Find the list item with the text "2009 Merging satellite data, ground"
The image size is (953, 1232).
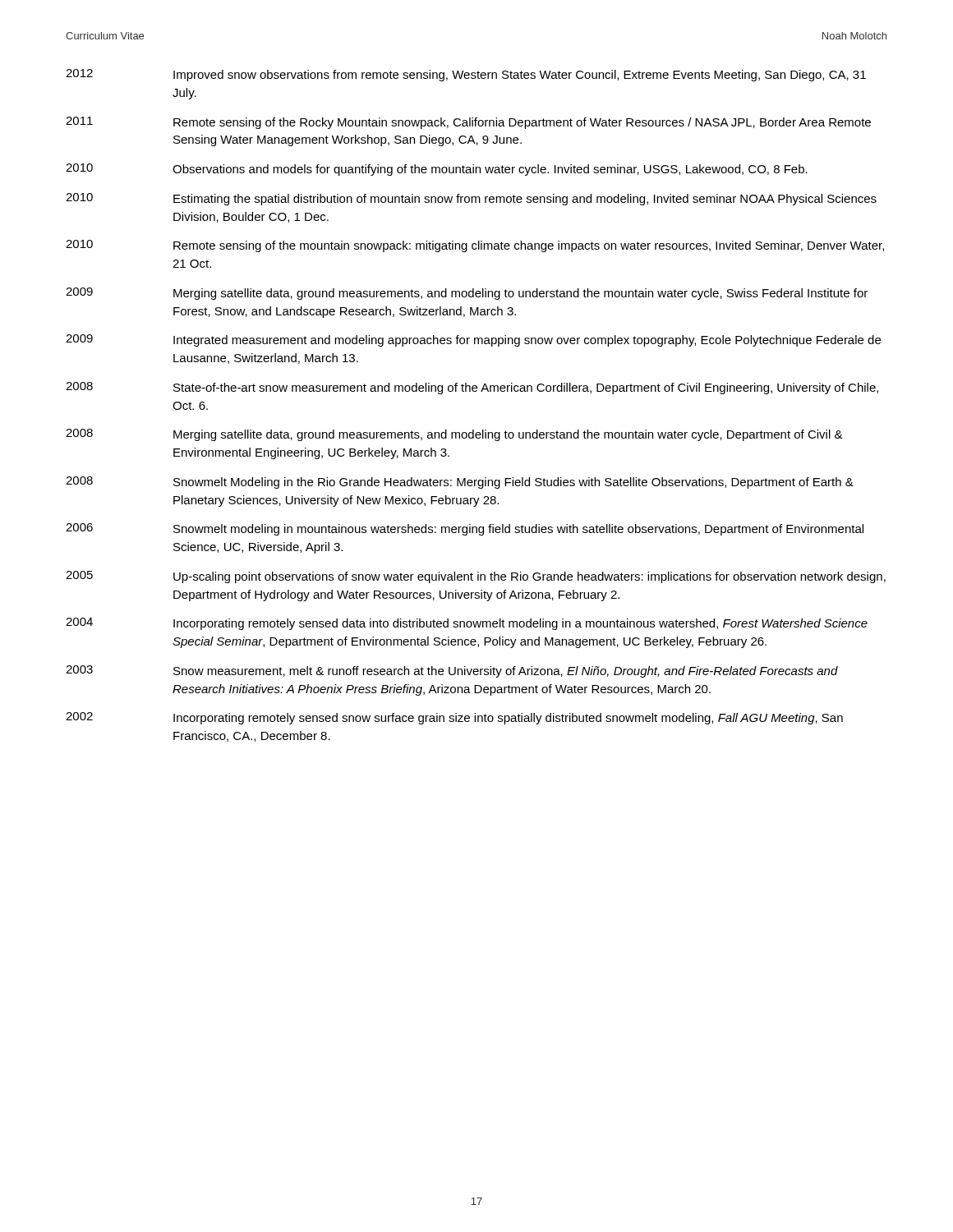tap(476, 302)
